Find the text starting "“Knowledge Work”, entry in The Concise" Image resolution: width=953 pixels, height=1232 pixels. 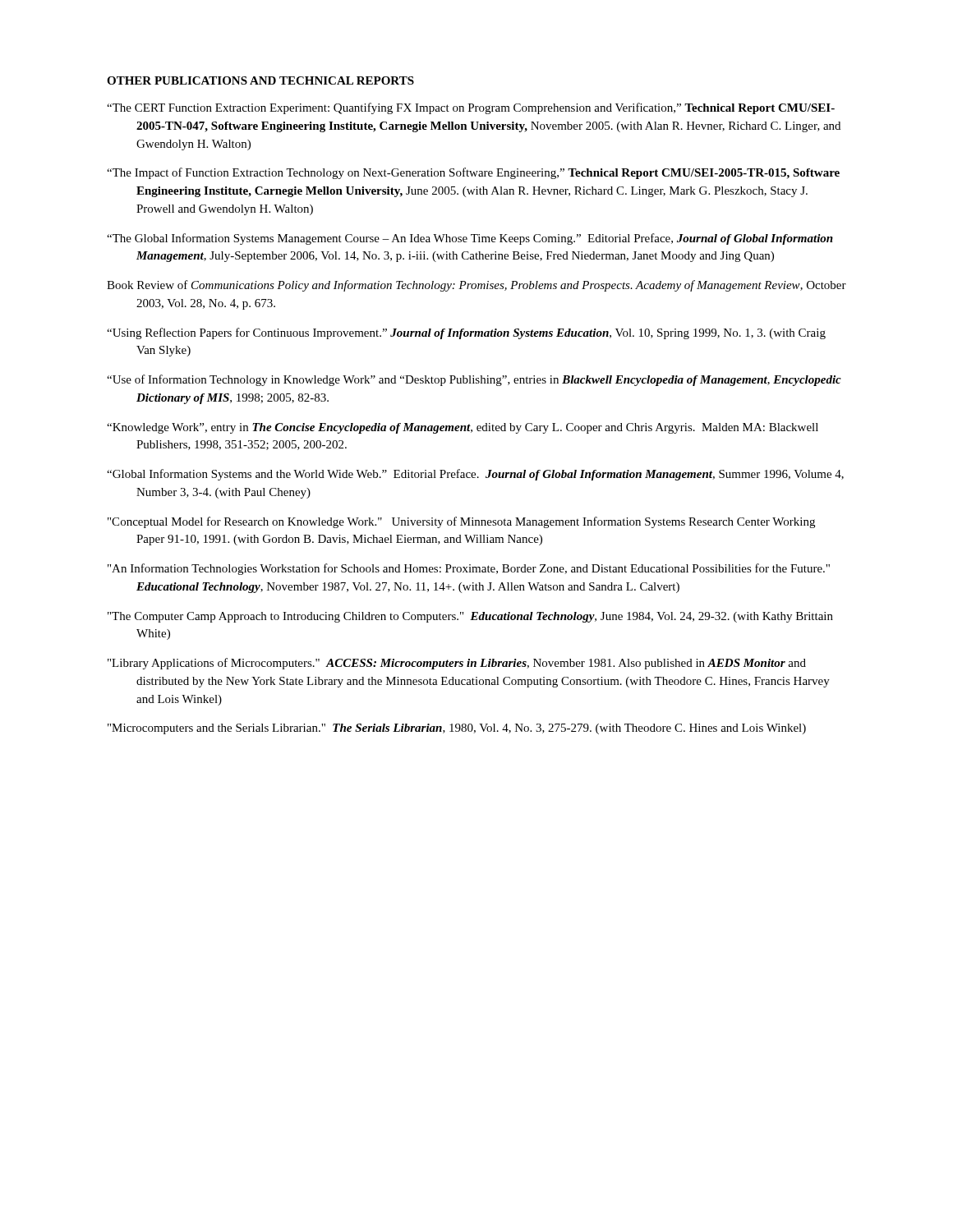coord(463,436)
